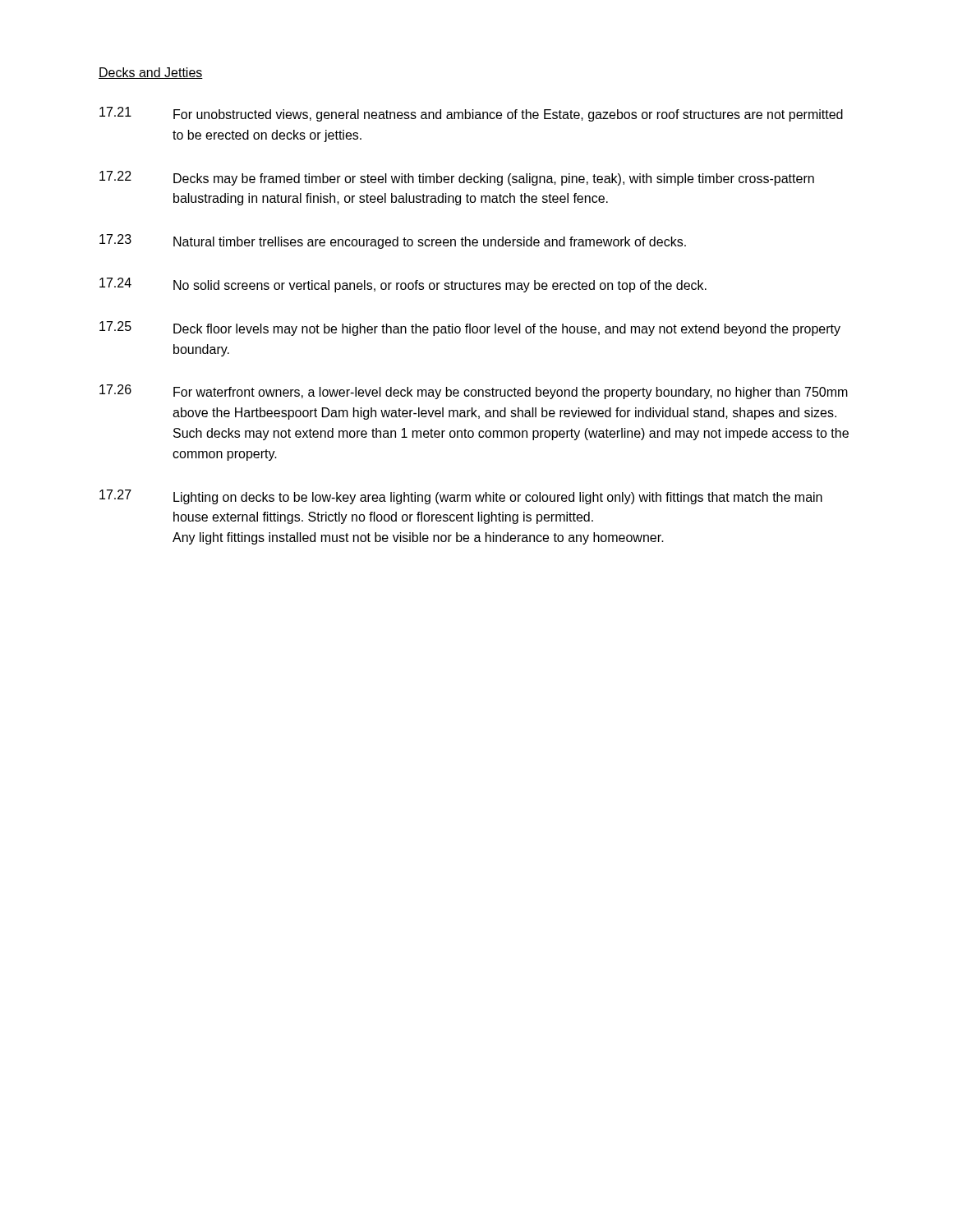
Task: Locate the list item that says "17.26 For waterfront owners, a lower-level"
Action: 476,424
